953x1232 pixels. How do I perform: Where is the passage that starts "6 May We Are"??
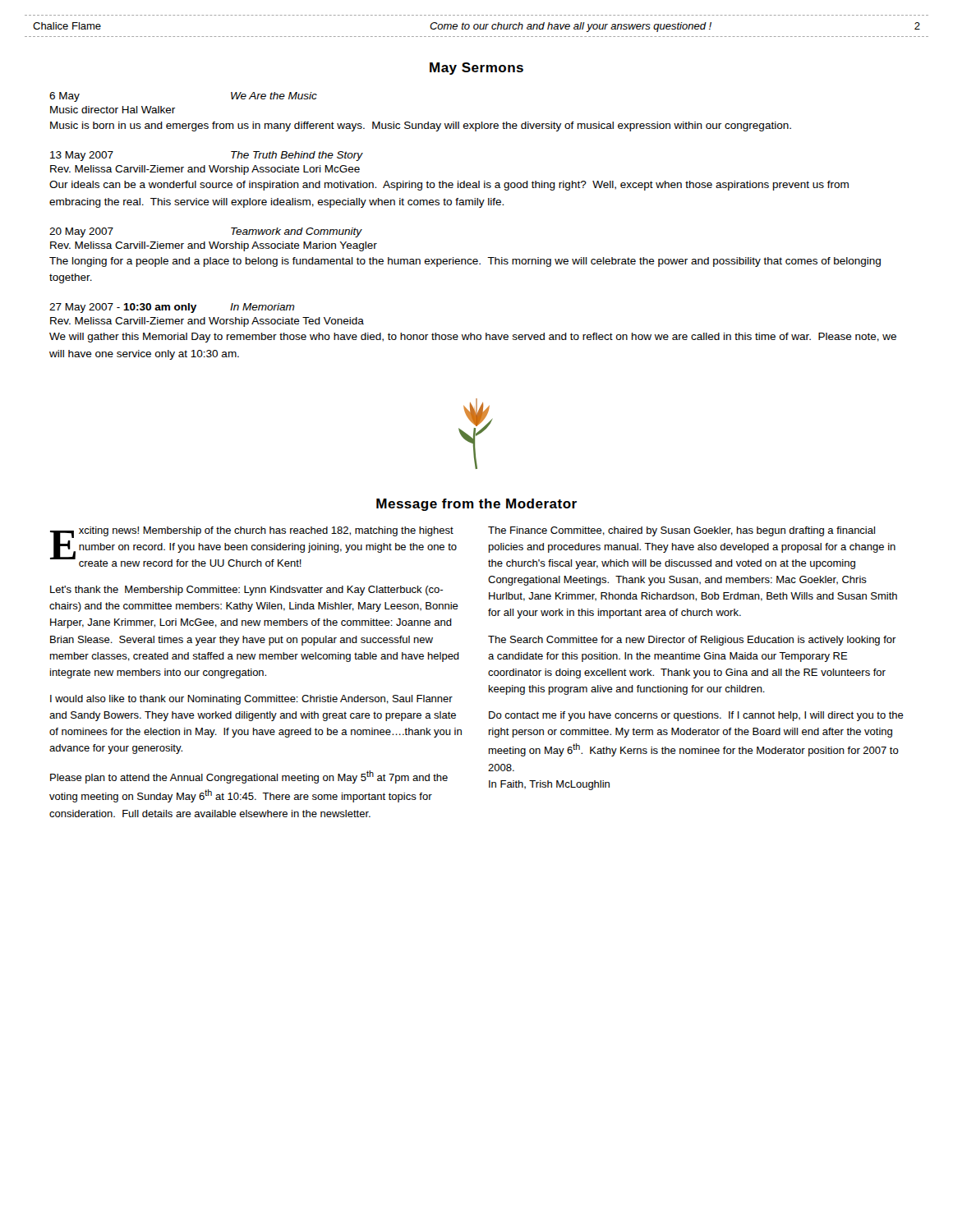click(476, 112)
